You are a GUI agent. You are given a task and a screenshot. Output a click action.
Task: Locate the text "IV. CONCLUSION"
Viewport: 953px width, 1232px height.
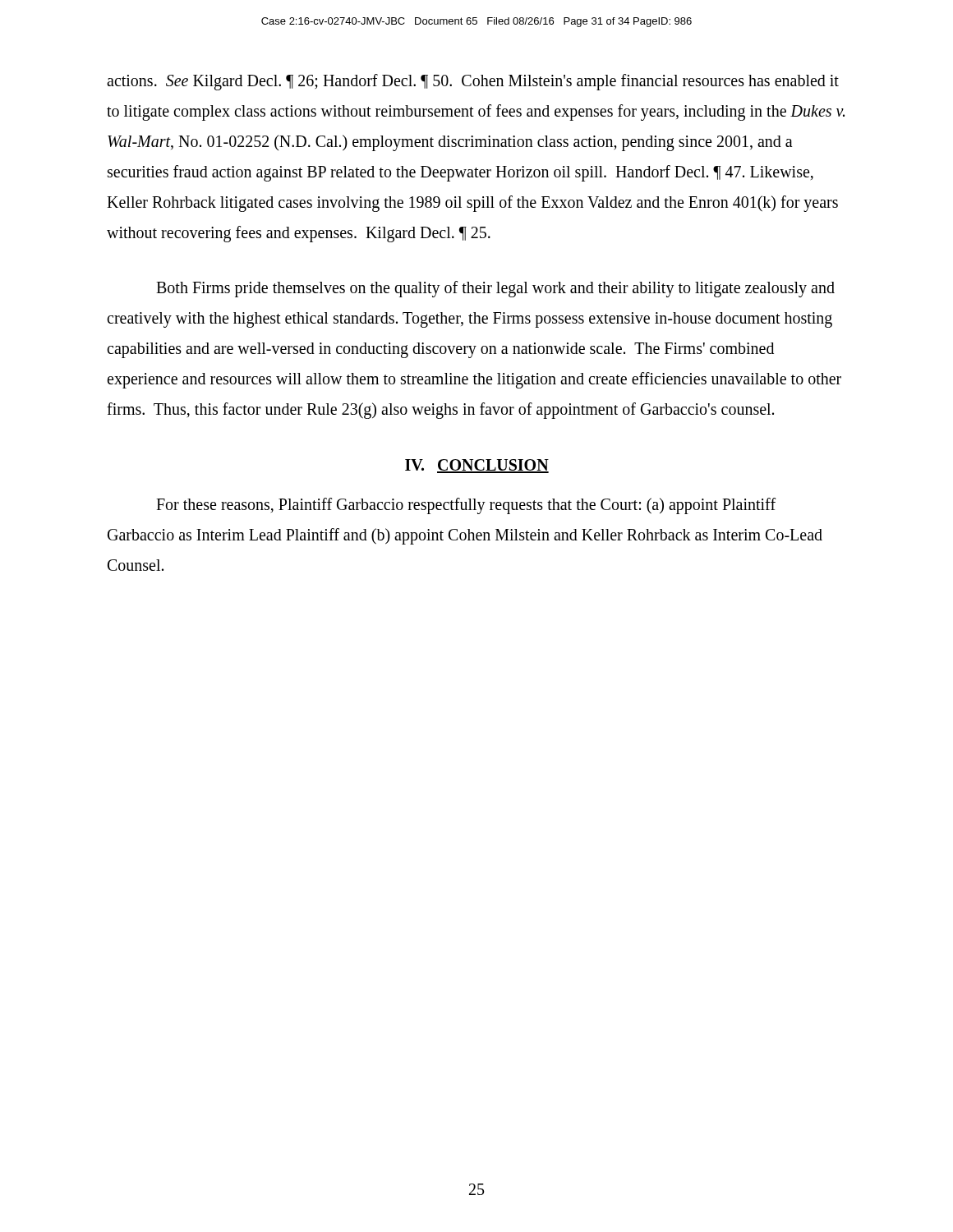(476, 465)
